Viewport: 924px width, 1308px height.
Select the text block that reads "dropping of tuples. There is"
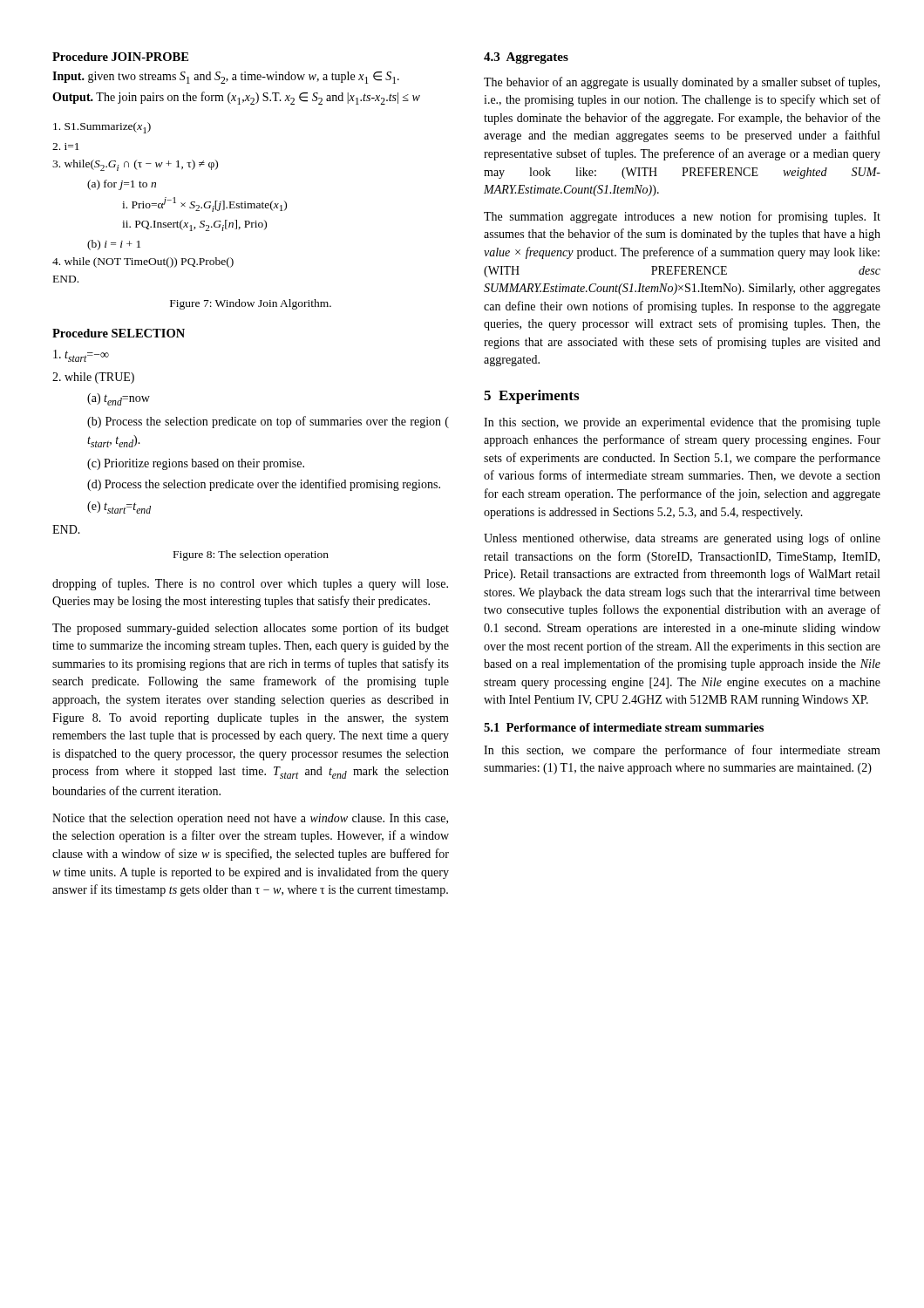click(x=251, y=592)
